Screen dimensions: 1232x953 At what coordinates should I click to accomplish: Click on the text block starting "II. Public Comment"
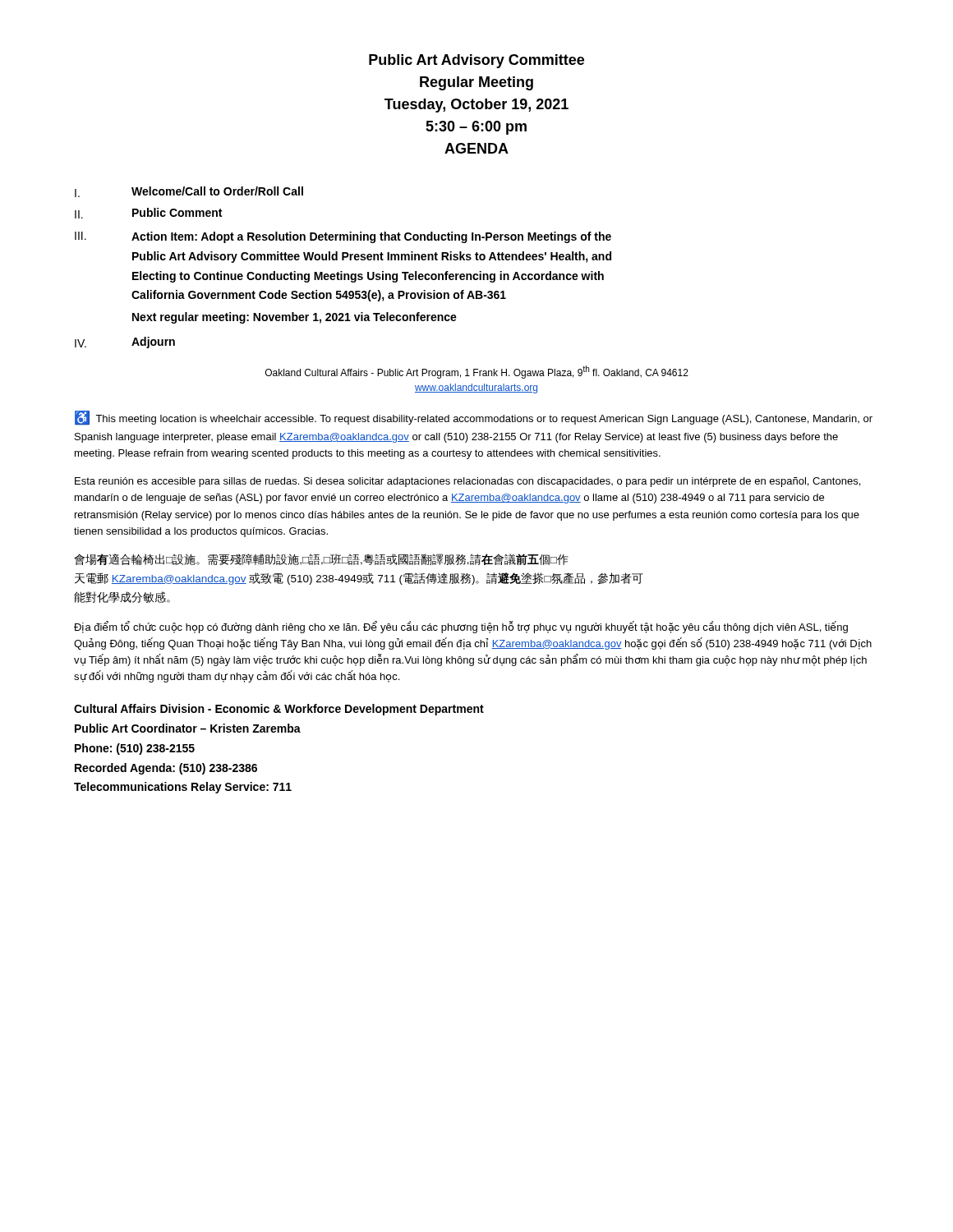[148, 213]
